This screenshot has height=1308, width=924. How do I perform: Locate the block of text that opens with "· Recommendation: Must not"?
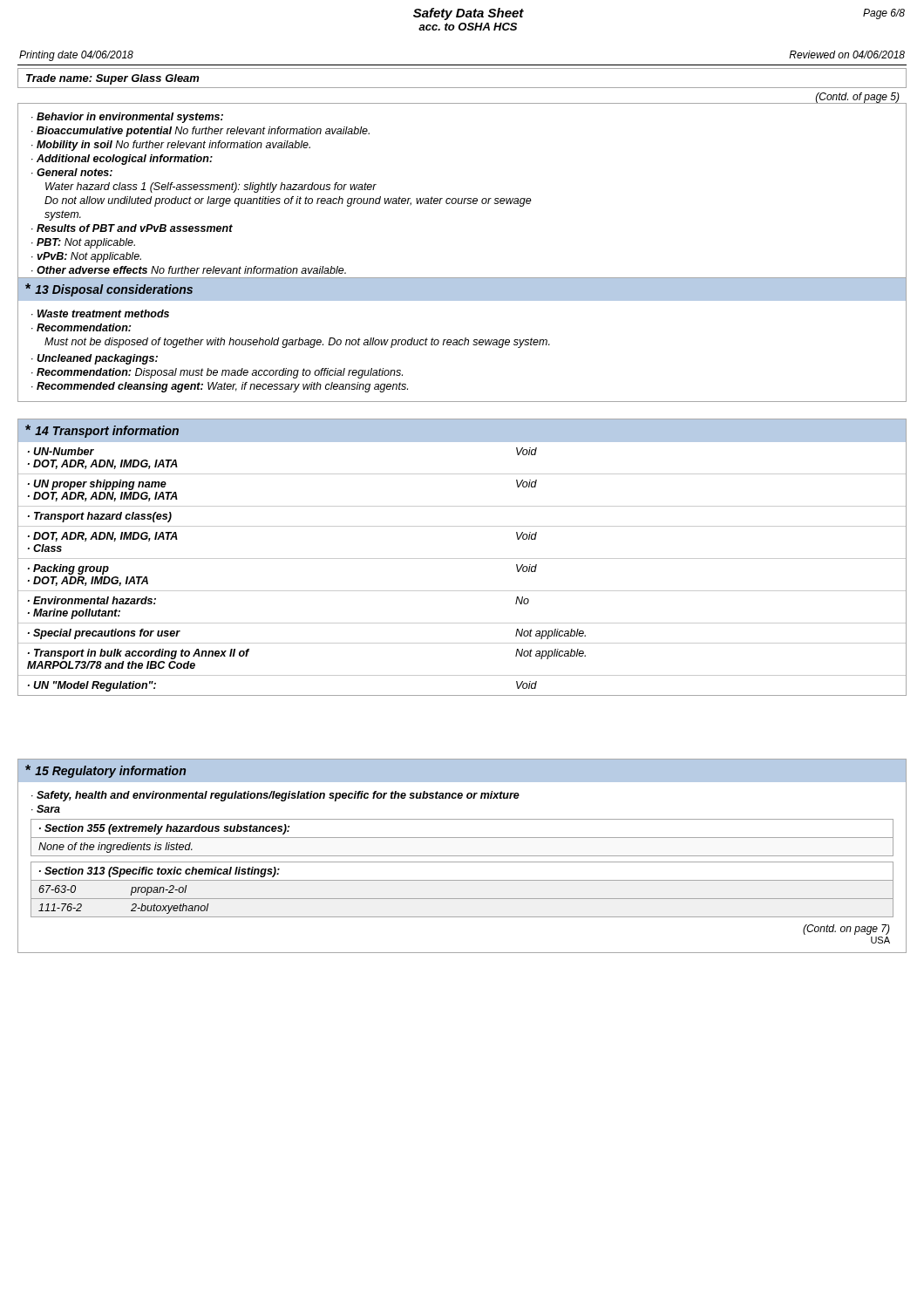click(462, 335)
